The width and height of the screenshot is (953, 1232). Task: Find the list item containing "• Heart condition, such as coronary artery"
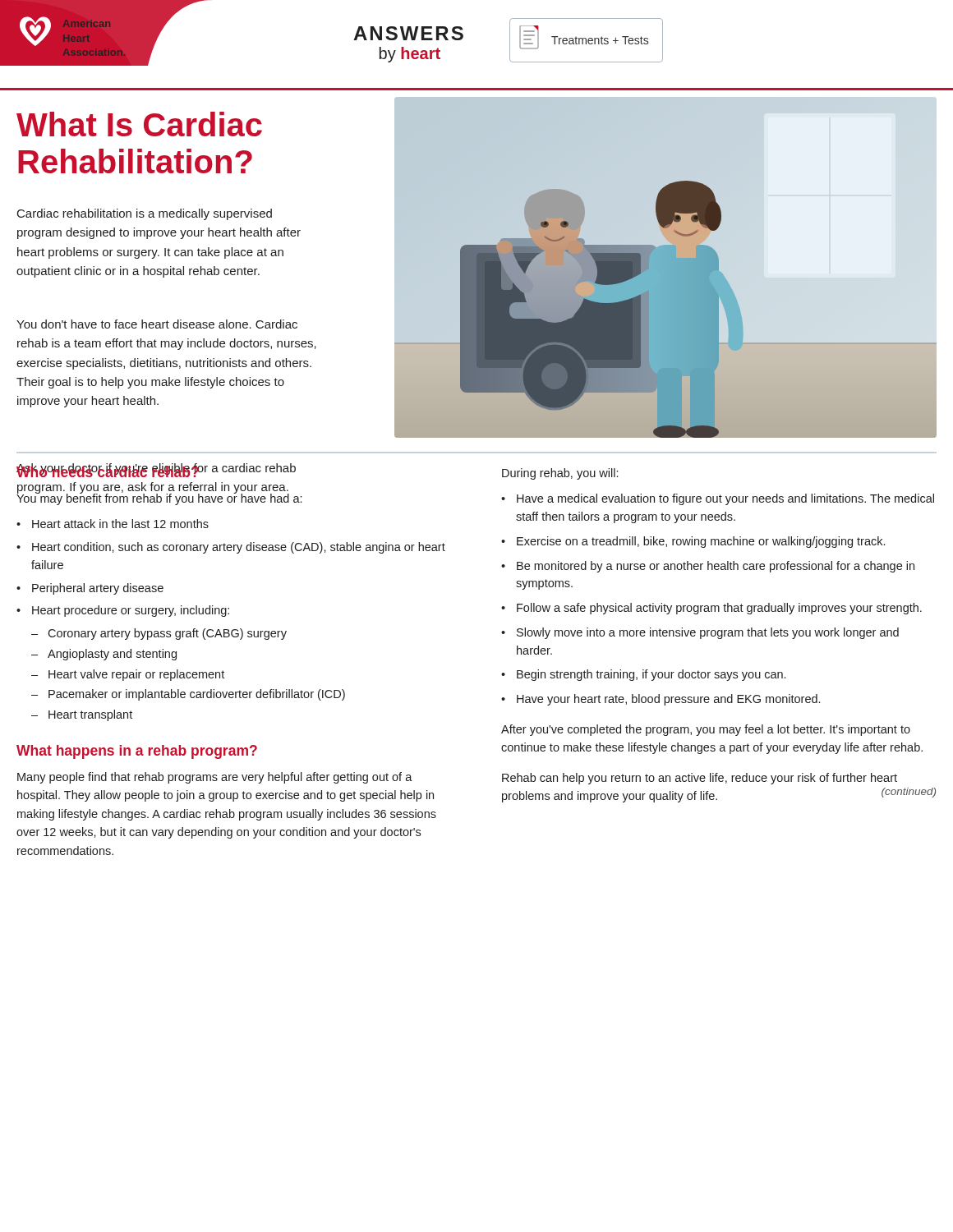(231, 555)
